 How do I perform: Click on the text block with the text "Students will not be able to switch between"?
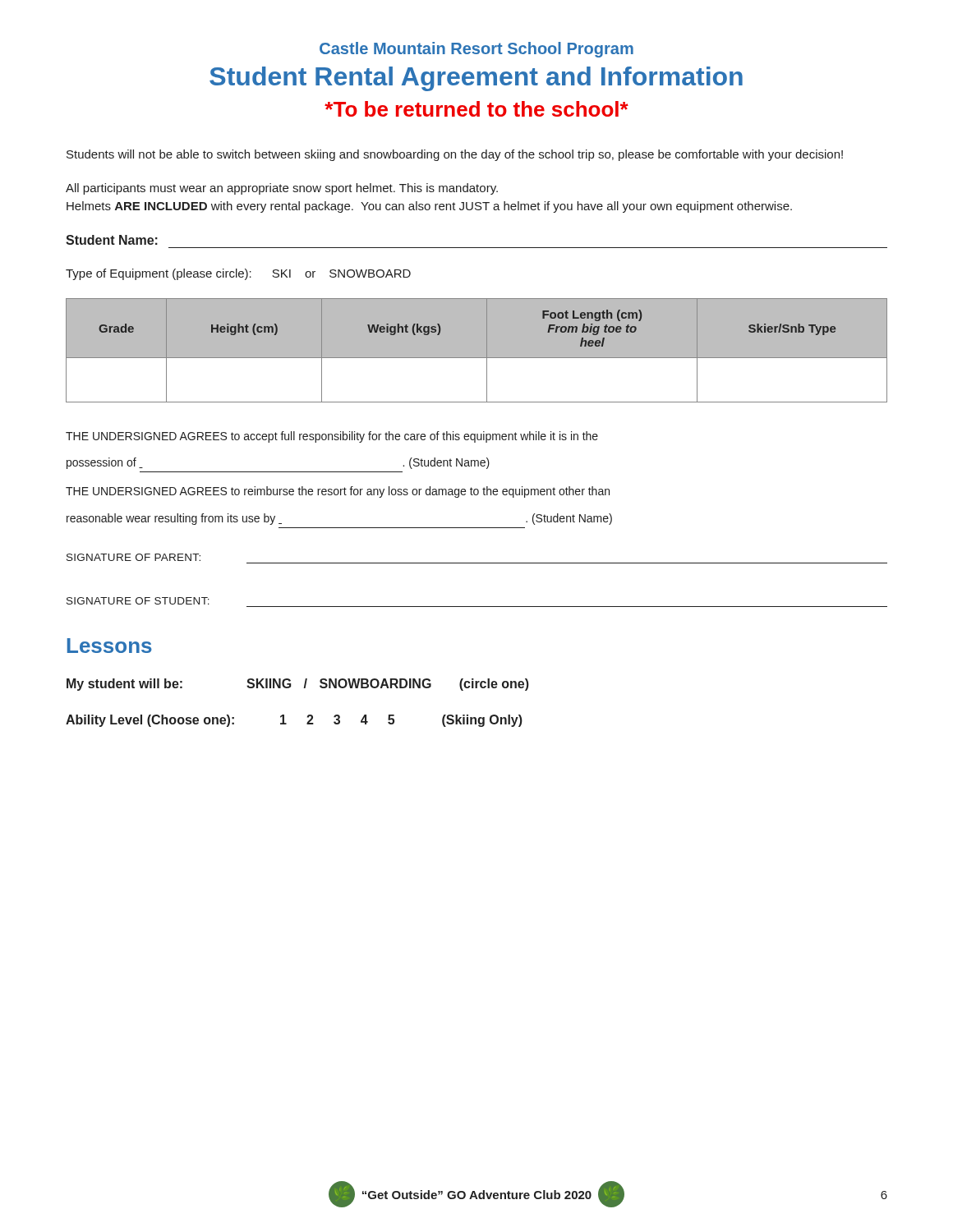point(455,154)
